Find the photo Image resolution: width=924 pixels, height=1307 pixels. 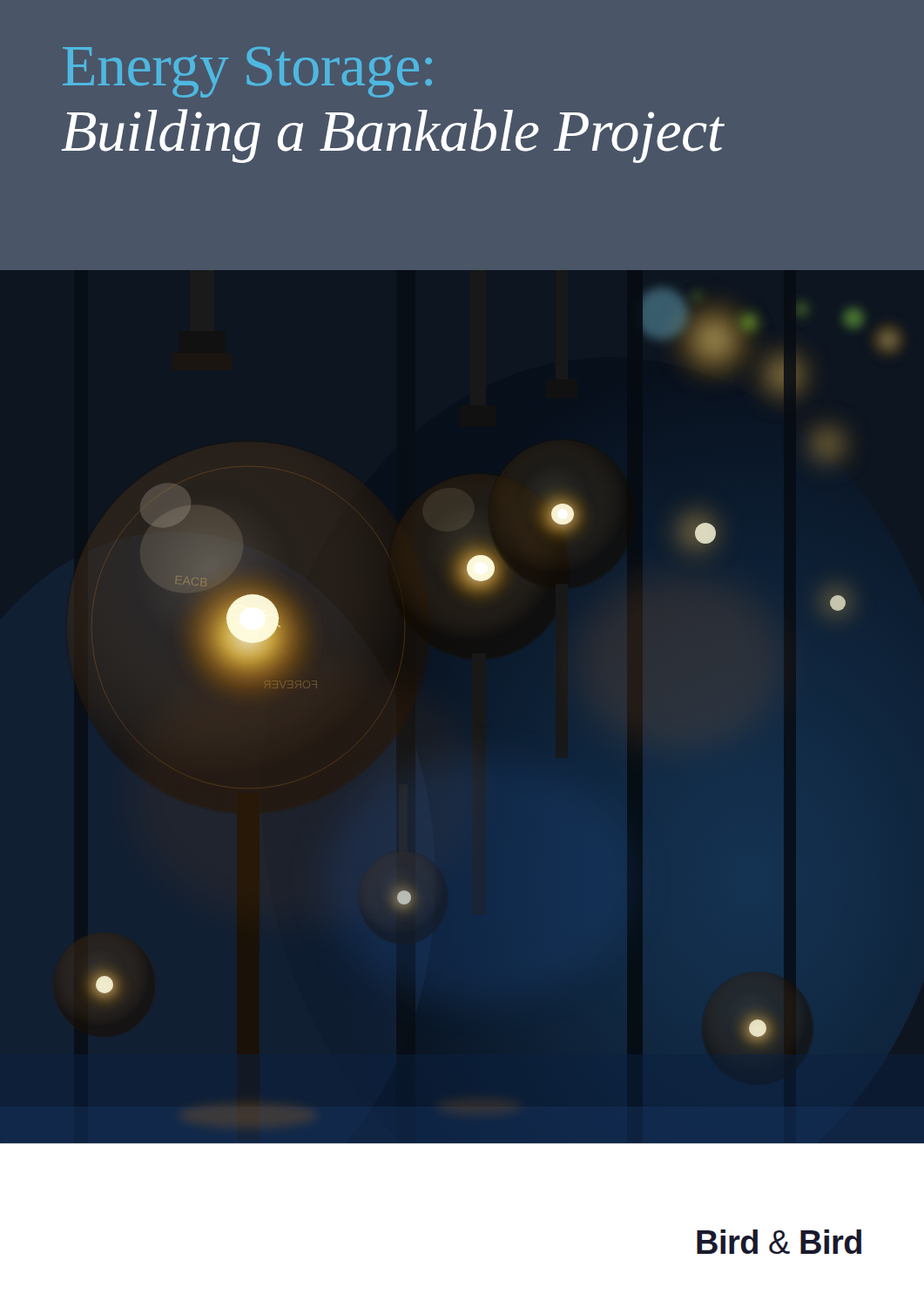462,707
